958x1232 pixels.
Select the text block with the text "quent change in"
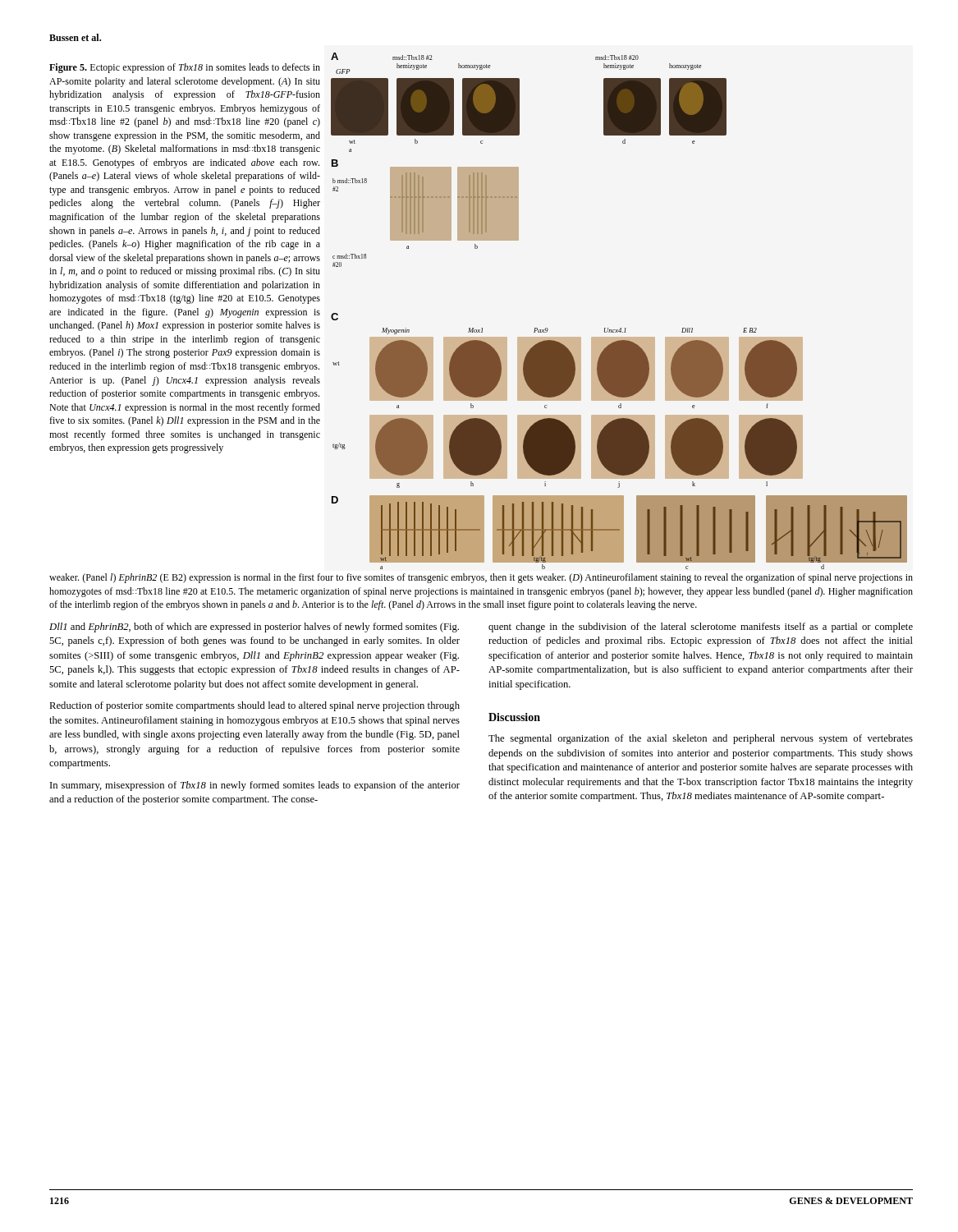point(701,655)
